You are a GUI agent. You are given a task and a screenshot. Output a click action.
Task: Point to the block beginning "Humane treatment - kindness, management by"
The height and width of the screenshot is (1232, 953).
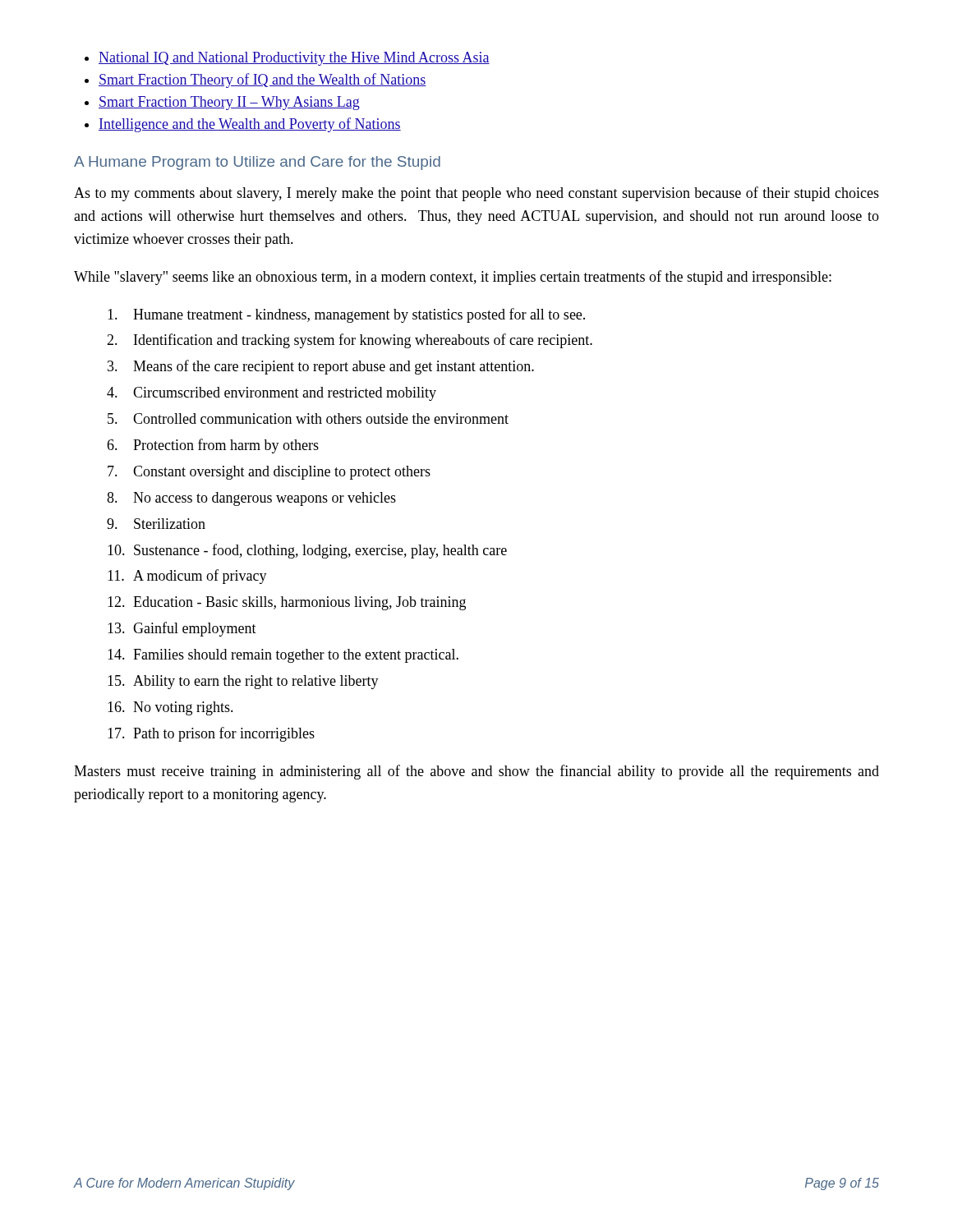coord(346,315)
